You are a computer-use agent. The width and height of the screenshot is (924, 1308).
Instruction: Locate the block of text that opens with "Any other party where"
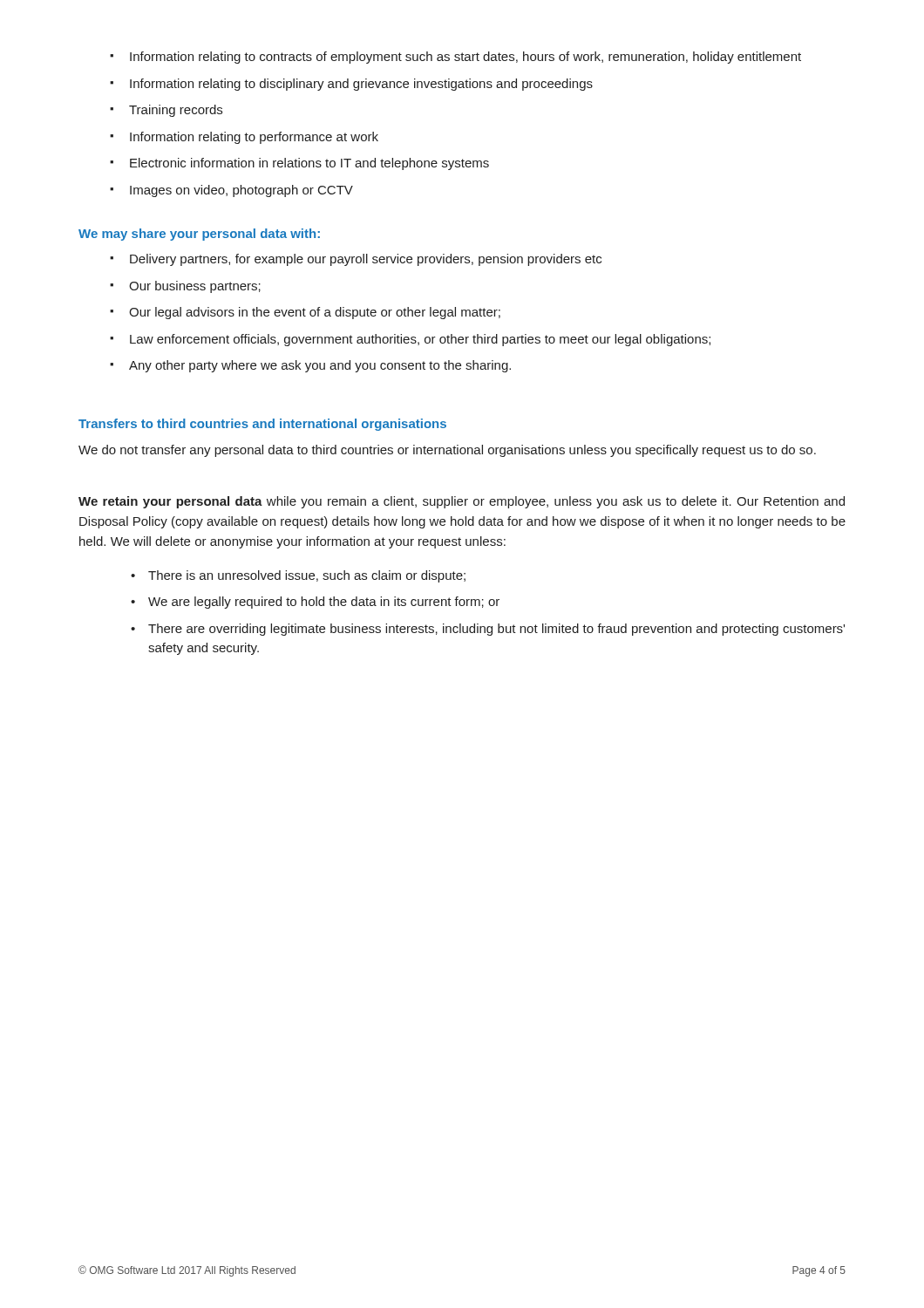(x=478, y=366)
